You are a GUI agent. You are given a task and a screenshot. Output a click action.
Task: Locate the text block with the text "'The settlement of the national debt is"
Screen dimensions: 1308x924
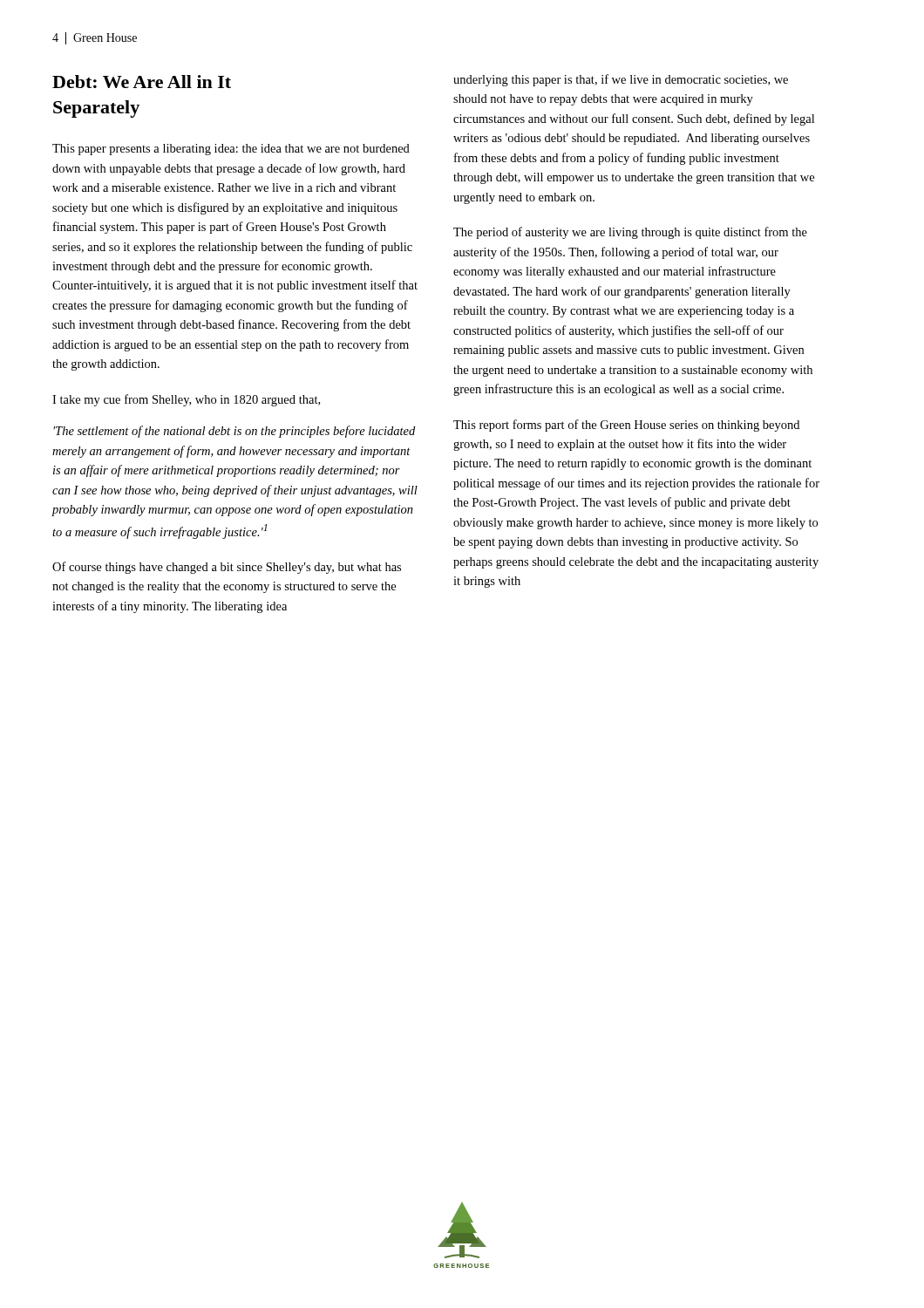tap(235, 481)
